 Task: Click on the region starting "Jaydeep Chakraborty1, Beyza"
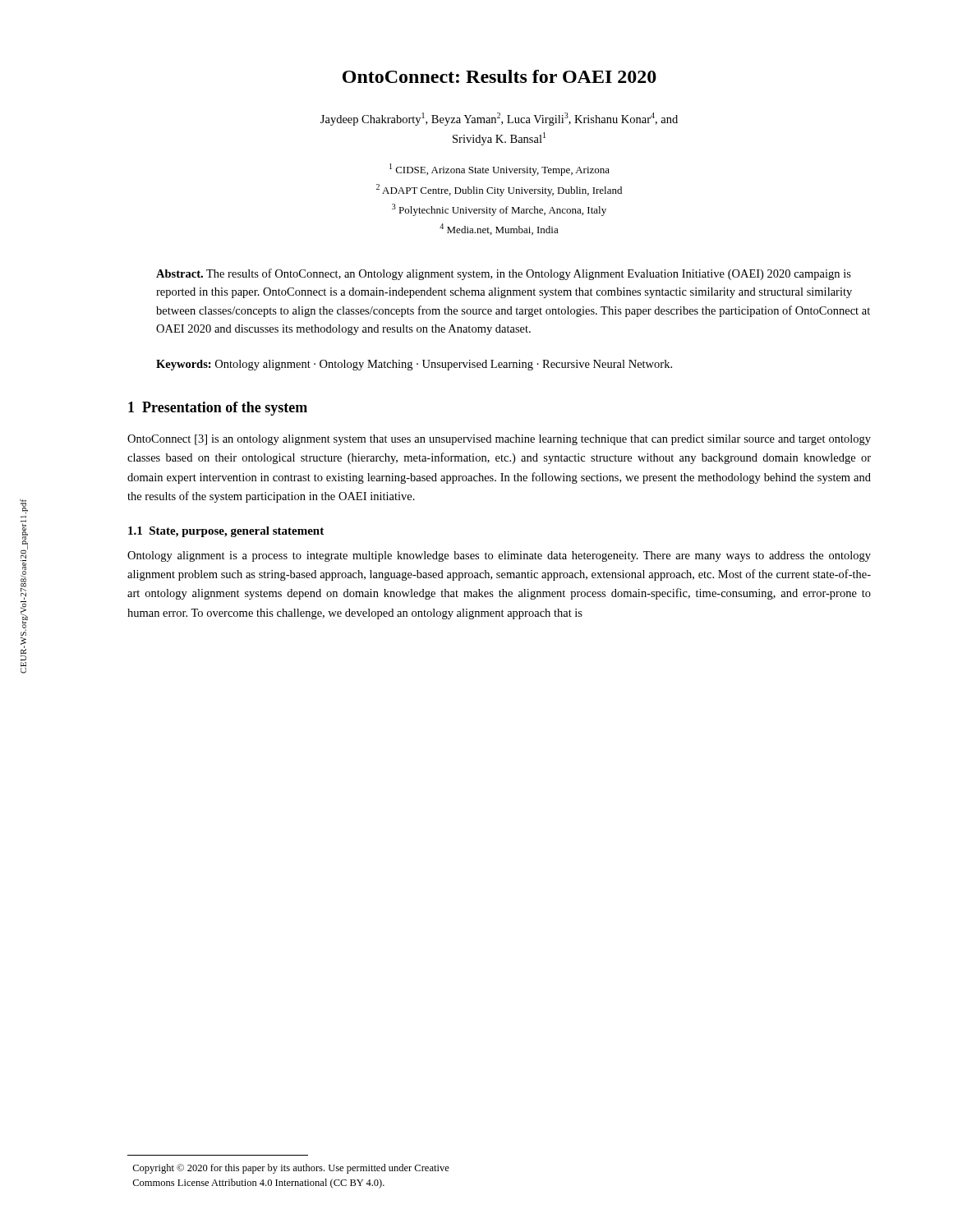[x=499, y=128]
